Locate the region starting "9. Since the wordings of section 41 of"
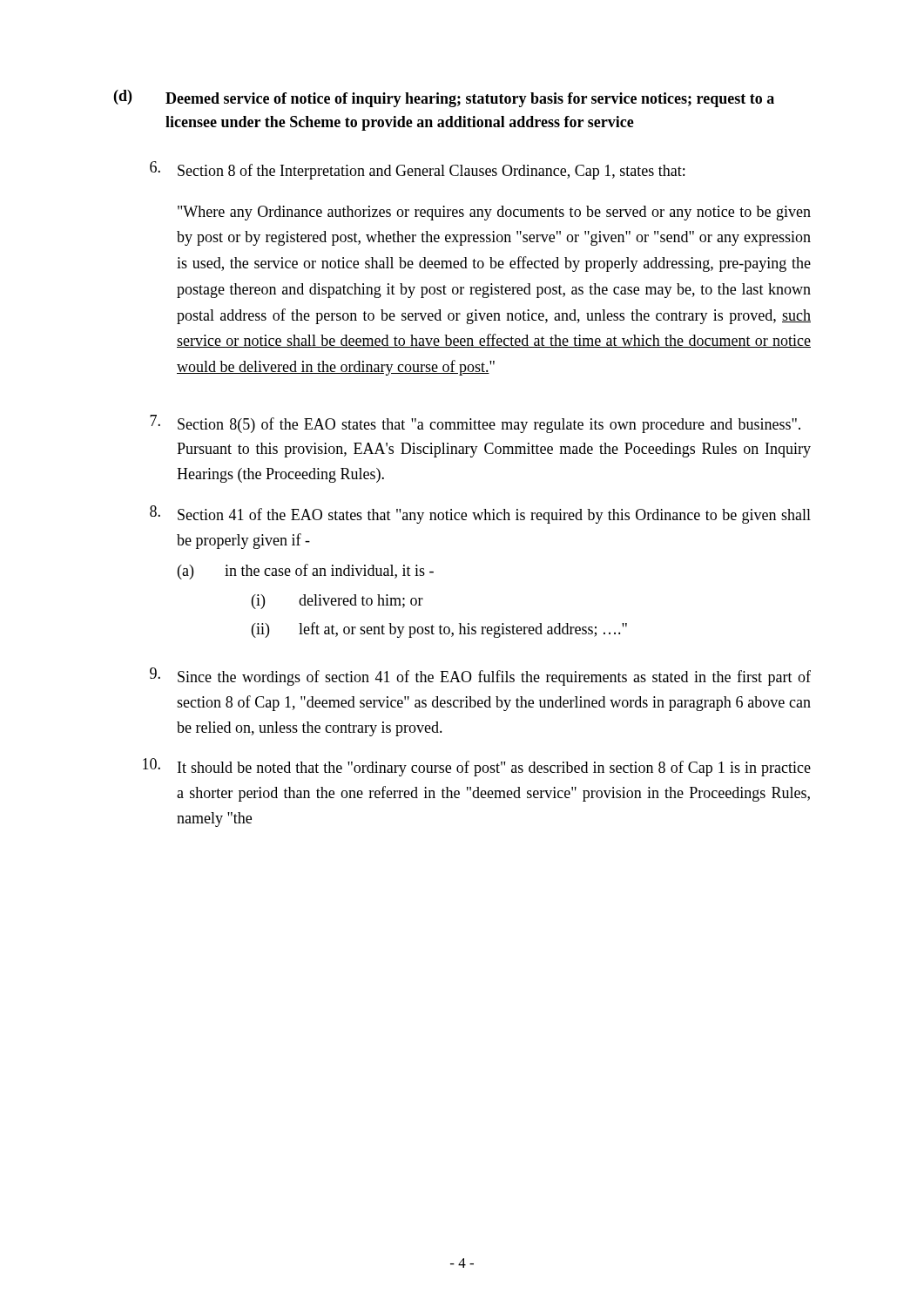The width and height of the screenshot is (924, 1307). click(462, 702)
